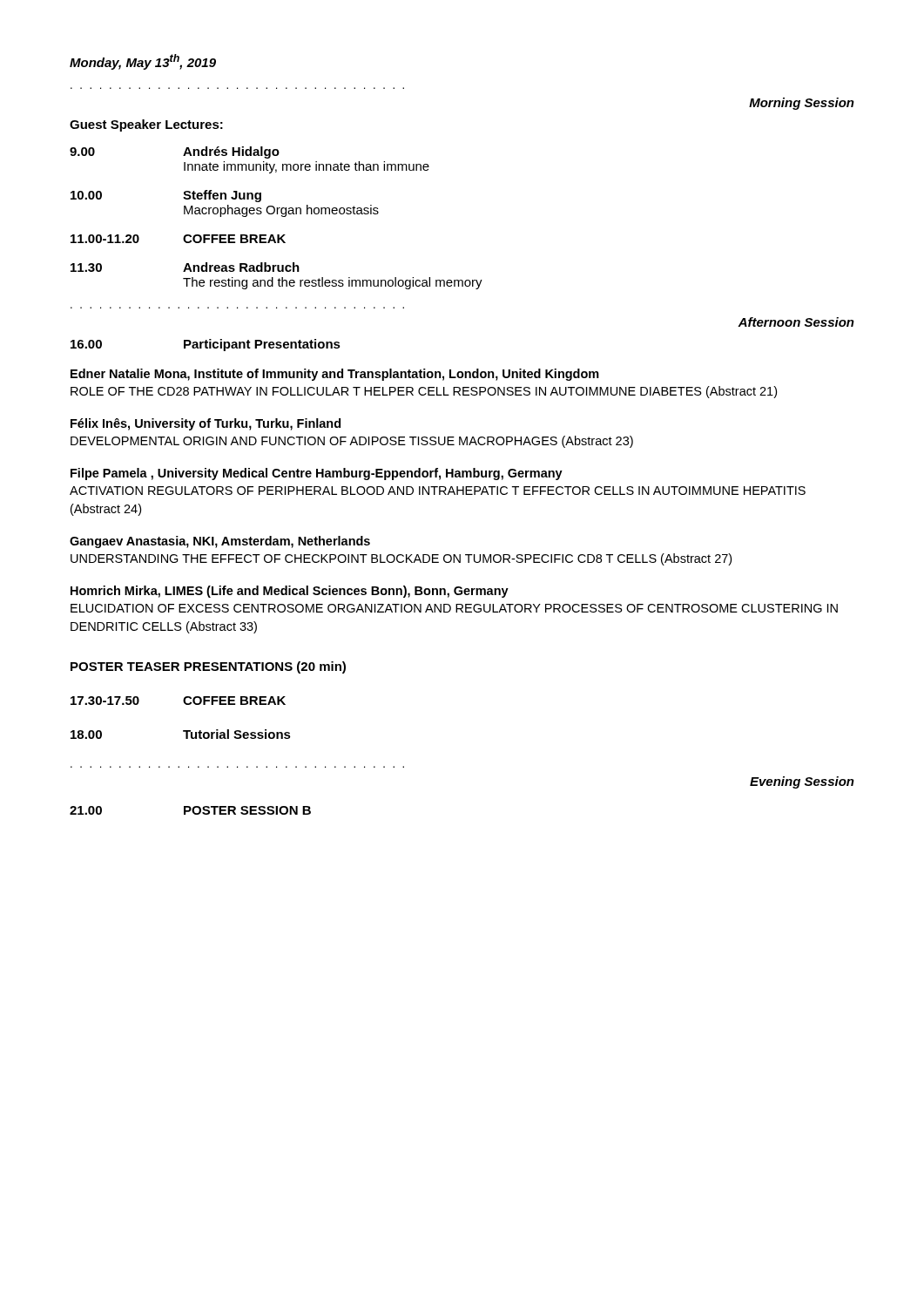Click on the region starting "Homrich Mirka, LIMES (Life and Medical Sciences"

coord(462,610)
